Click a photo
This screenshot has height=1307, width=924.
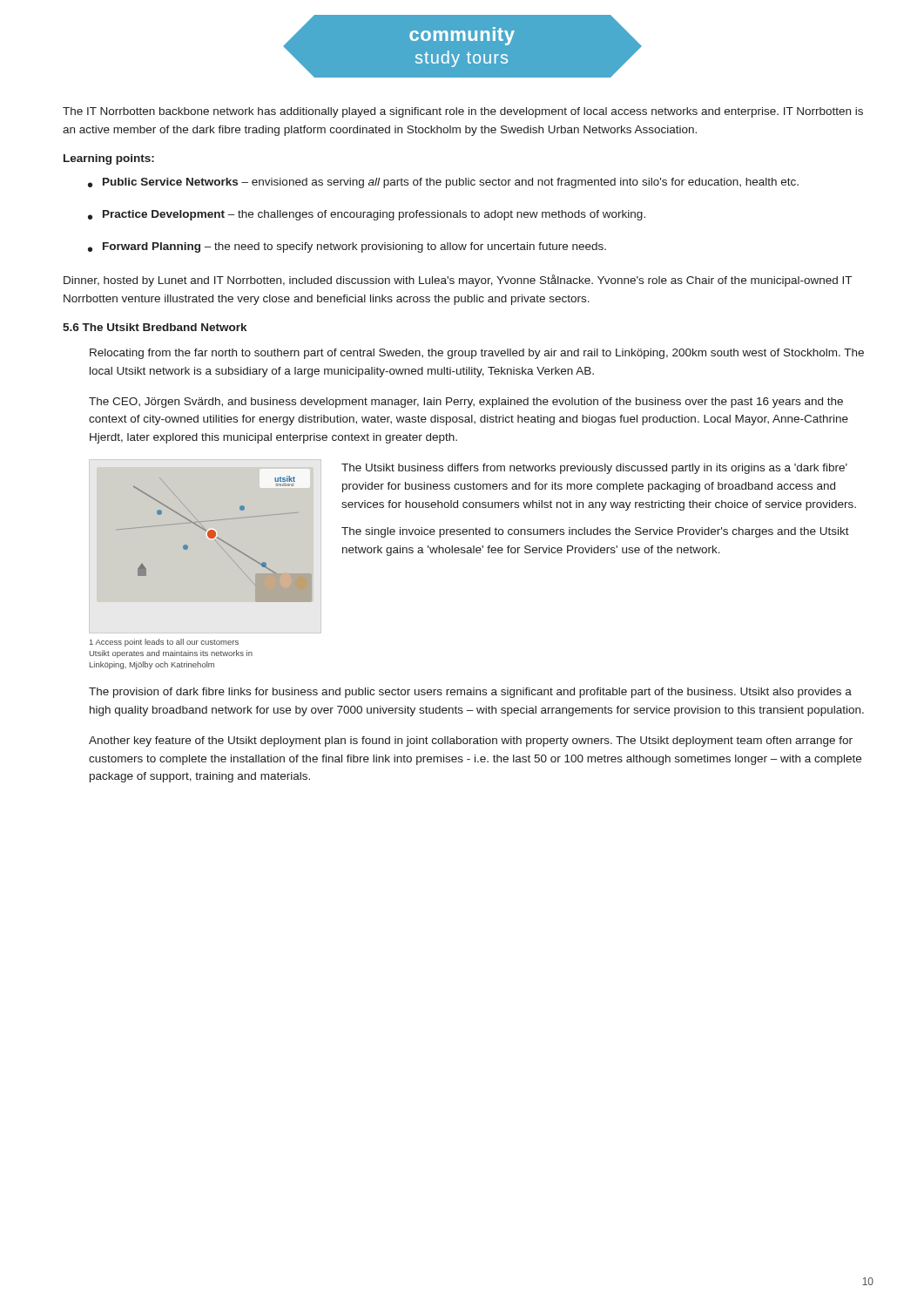pos(205,565)
